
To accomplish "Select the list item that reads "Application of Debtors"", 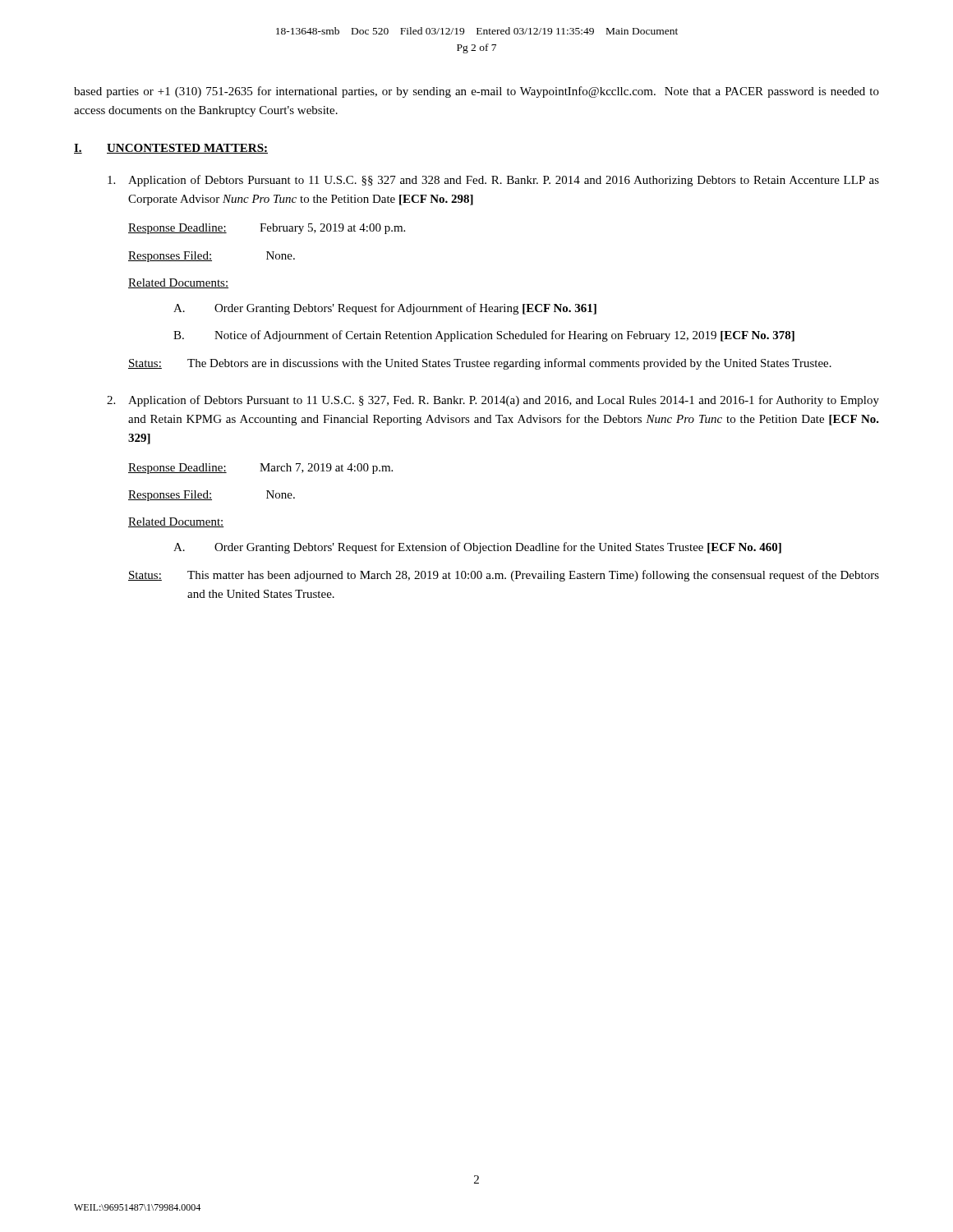I will tap(493, 181).
